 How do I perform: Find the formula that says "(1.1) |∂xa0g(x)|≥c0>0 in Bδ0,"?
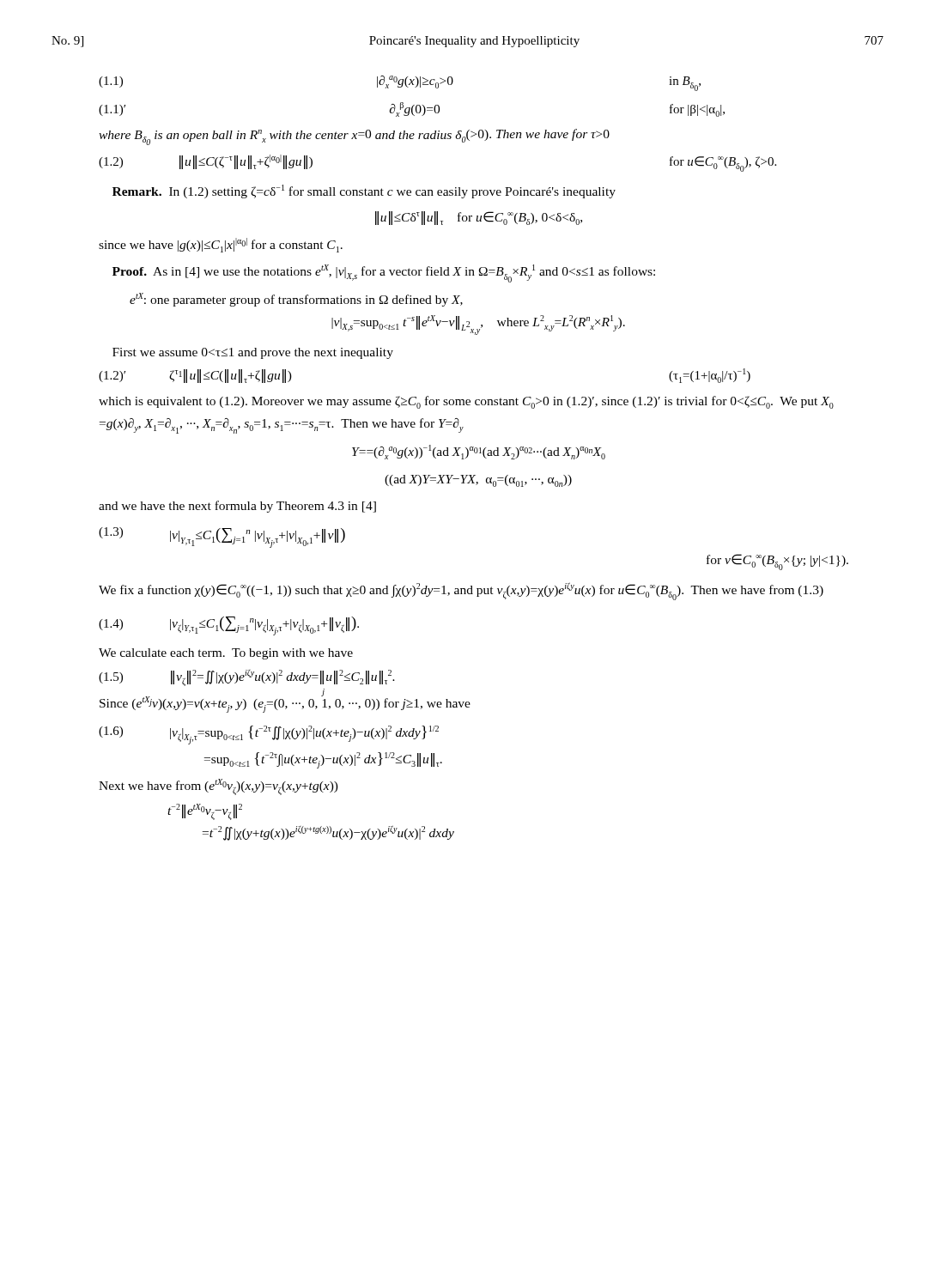pyautogui.click(x=400, y=83)
